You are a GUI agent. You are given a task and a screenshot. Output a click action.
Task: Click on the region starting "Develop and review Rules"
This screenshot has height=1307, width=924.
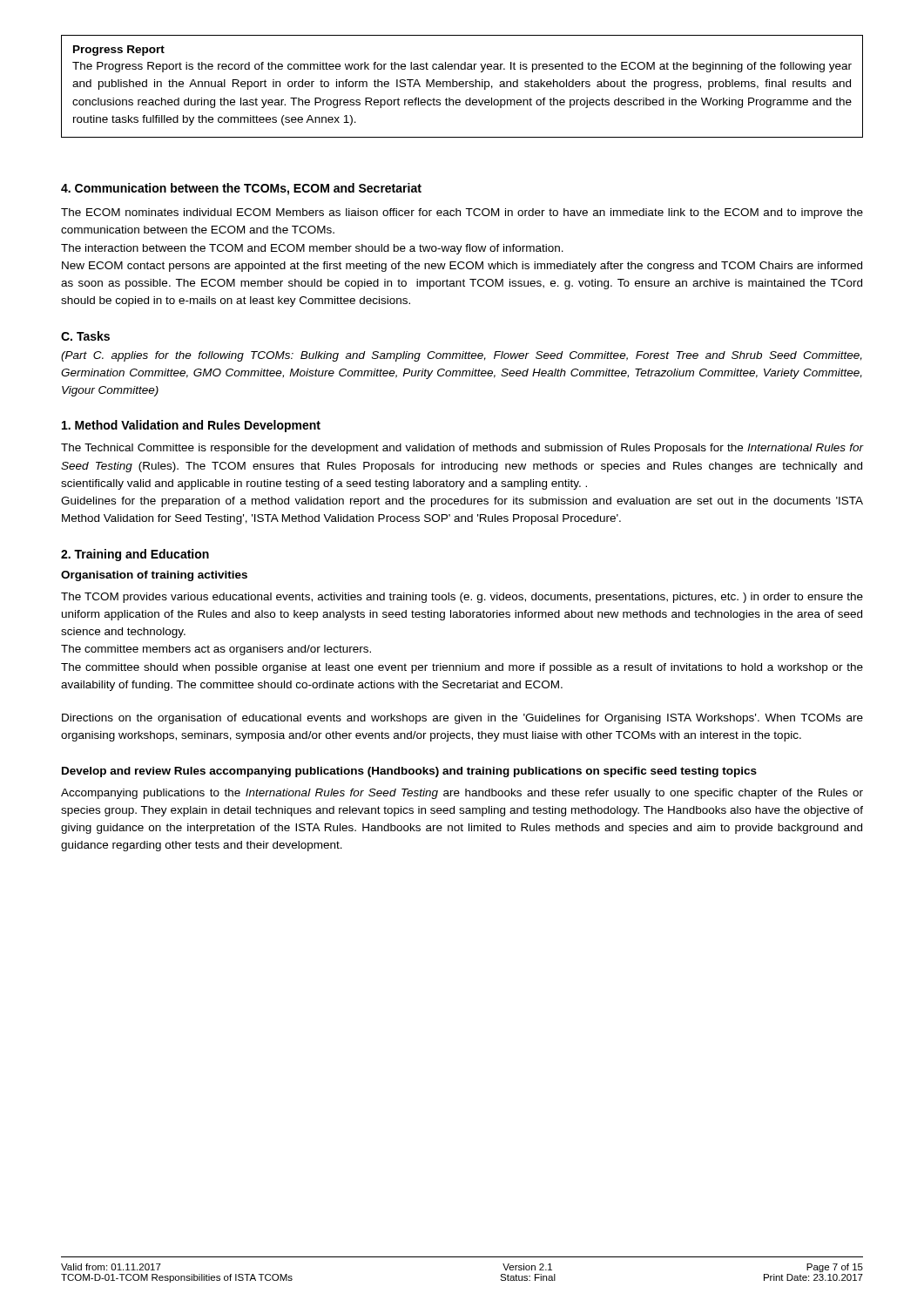[x=409, y=770]
